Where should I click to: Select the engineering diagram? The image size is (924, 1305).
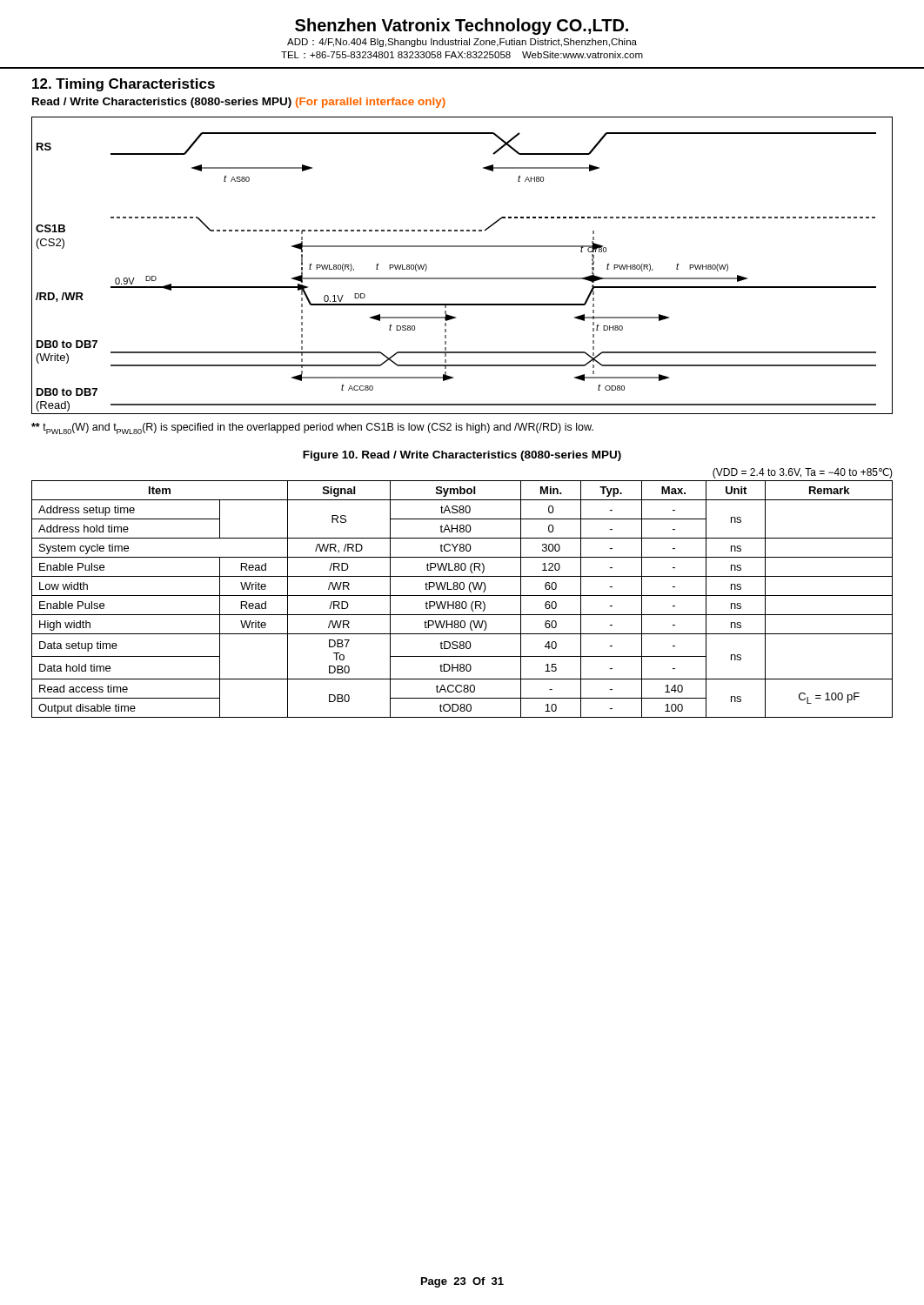coord(462,265)
